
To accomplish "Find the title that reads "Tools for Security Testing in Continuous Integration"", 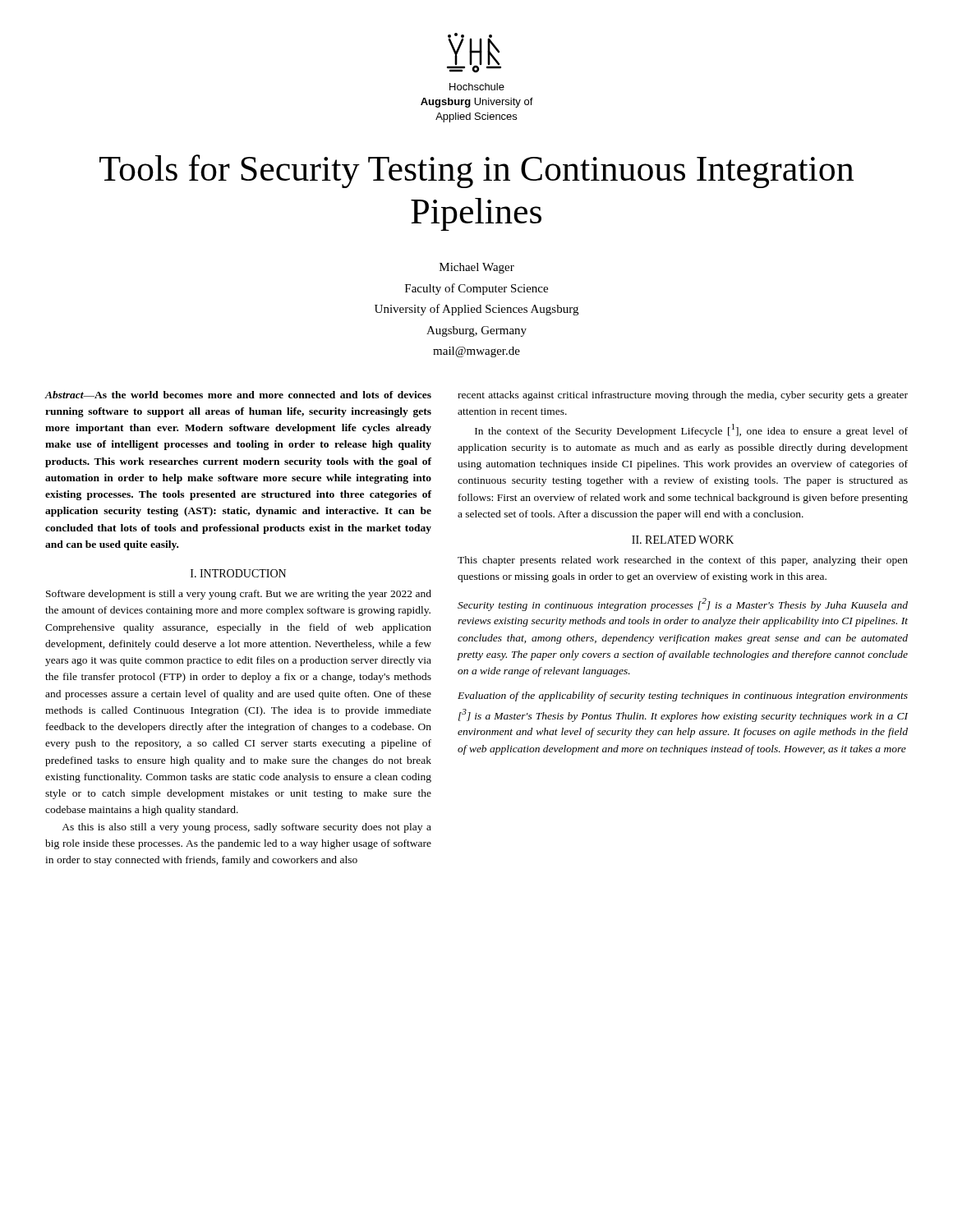I will [476, 191].
